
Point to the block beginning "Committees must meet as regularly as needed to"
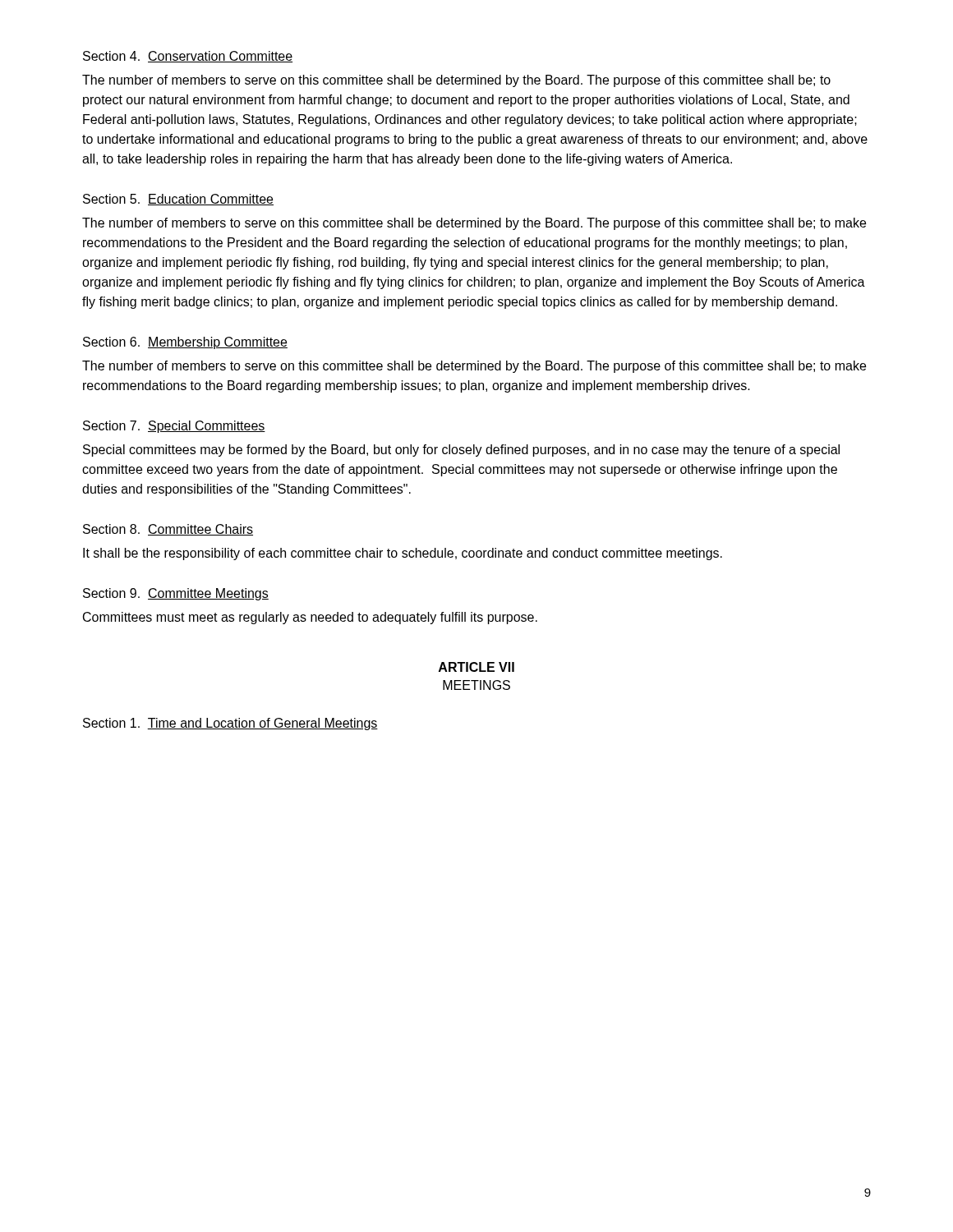coord(310,617)
